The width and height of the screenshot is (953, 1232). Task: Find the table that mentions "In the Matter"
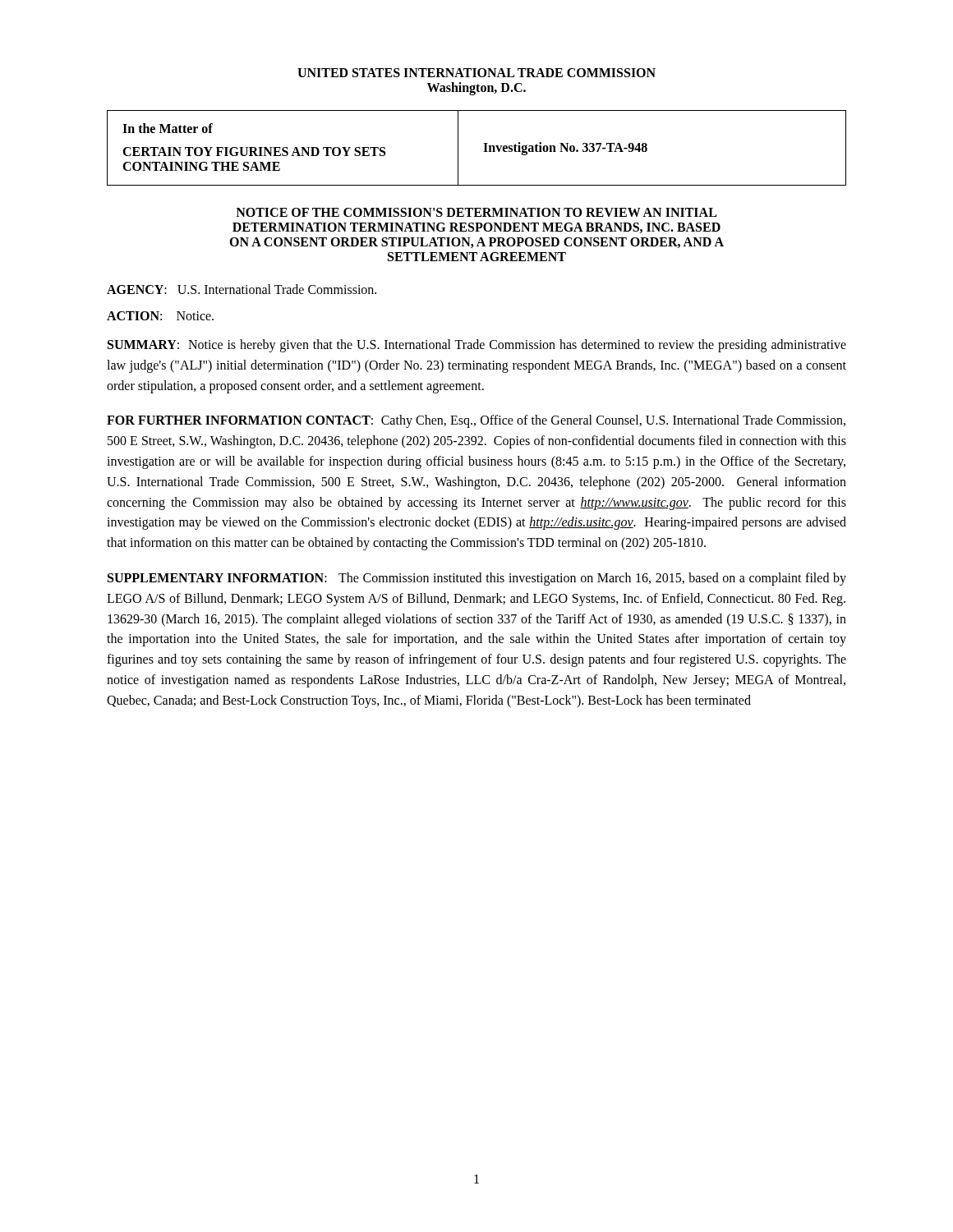[x=476, y=148]
